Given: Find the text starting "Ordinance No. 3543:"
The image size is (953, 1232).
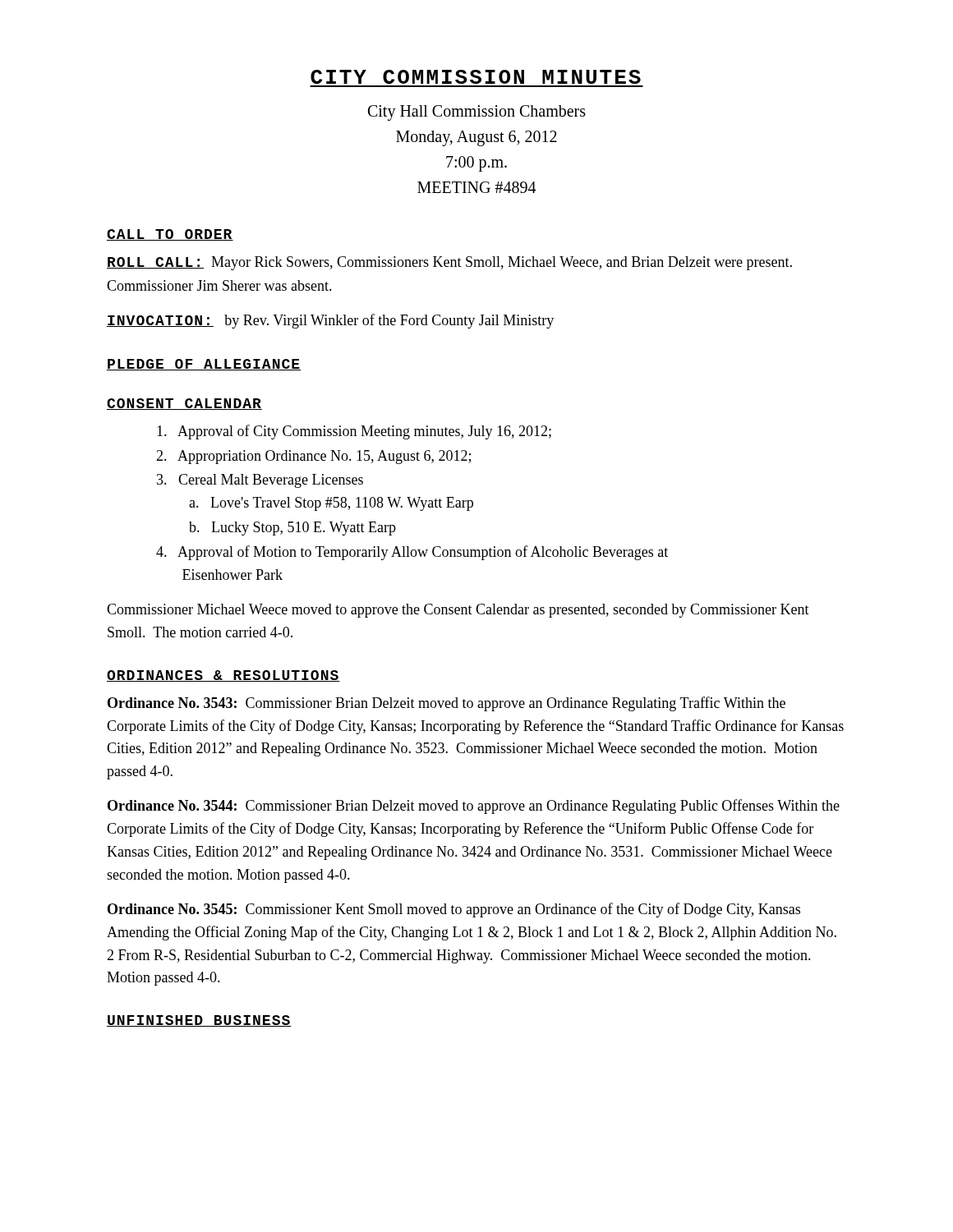Looking at the screenshot, I should pos(475,737).
